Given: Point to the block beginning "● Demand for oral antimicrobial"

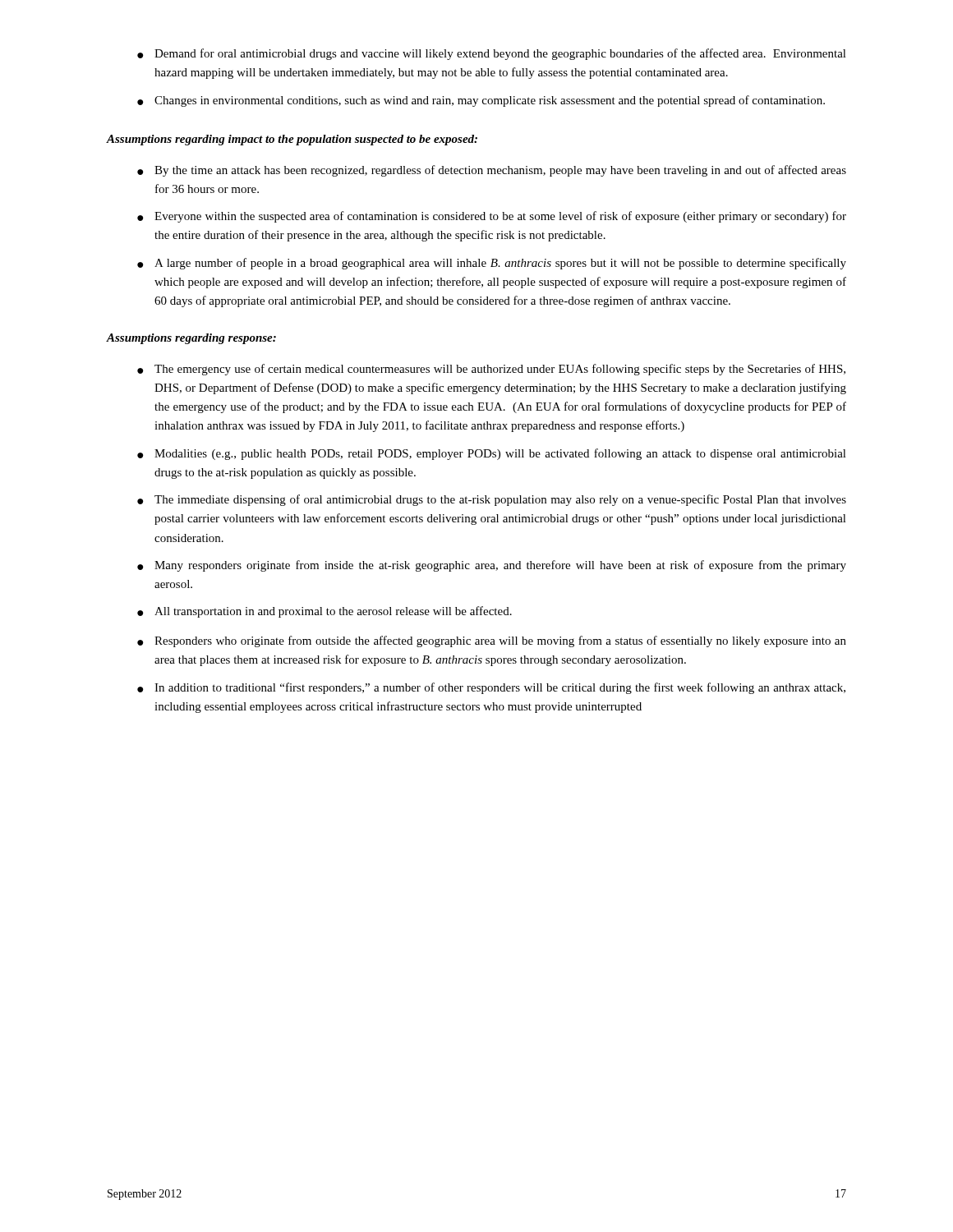Looking at the screenshot, I should click(x=491, y=63).
